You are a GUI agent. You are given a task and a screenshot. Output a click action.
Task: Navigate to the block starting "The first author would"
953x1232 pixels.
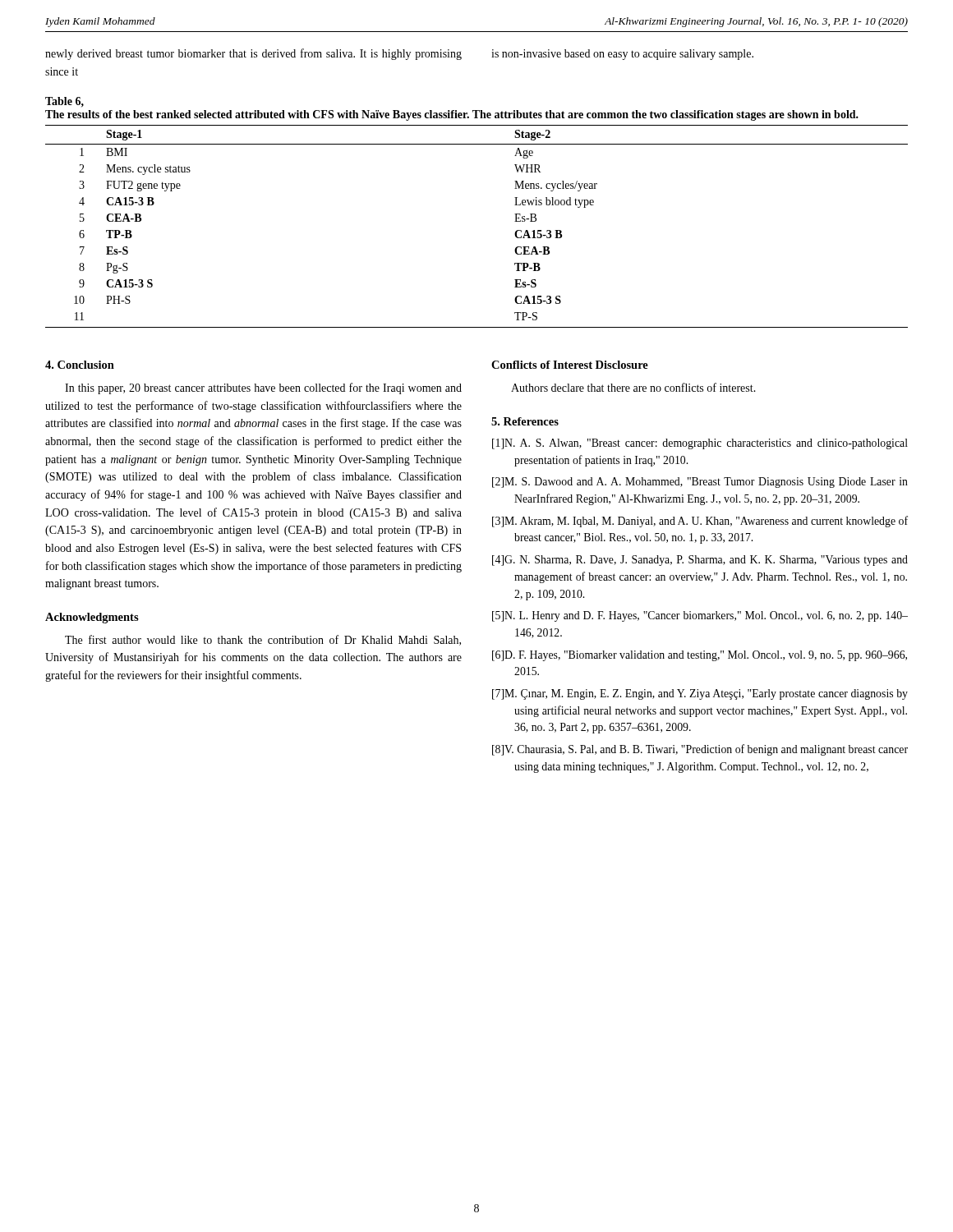pyautogui.click(x=253, y=658)
